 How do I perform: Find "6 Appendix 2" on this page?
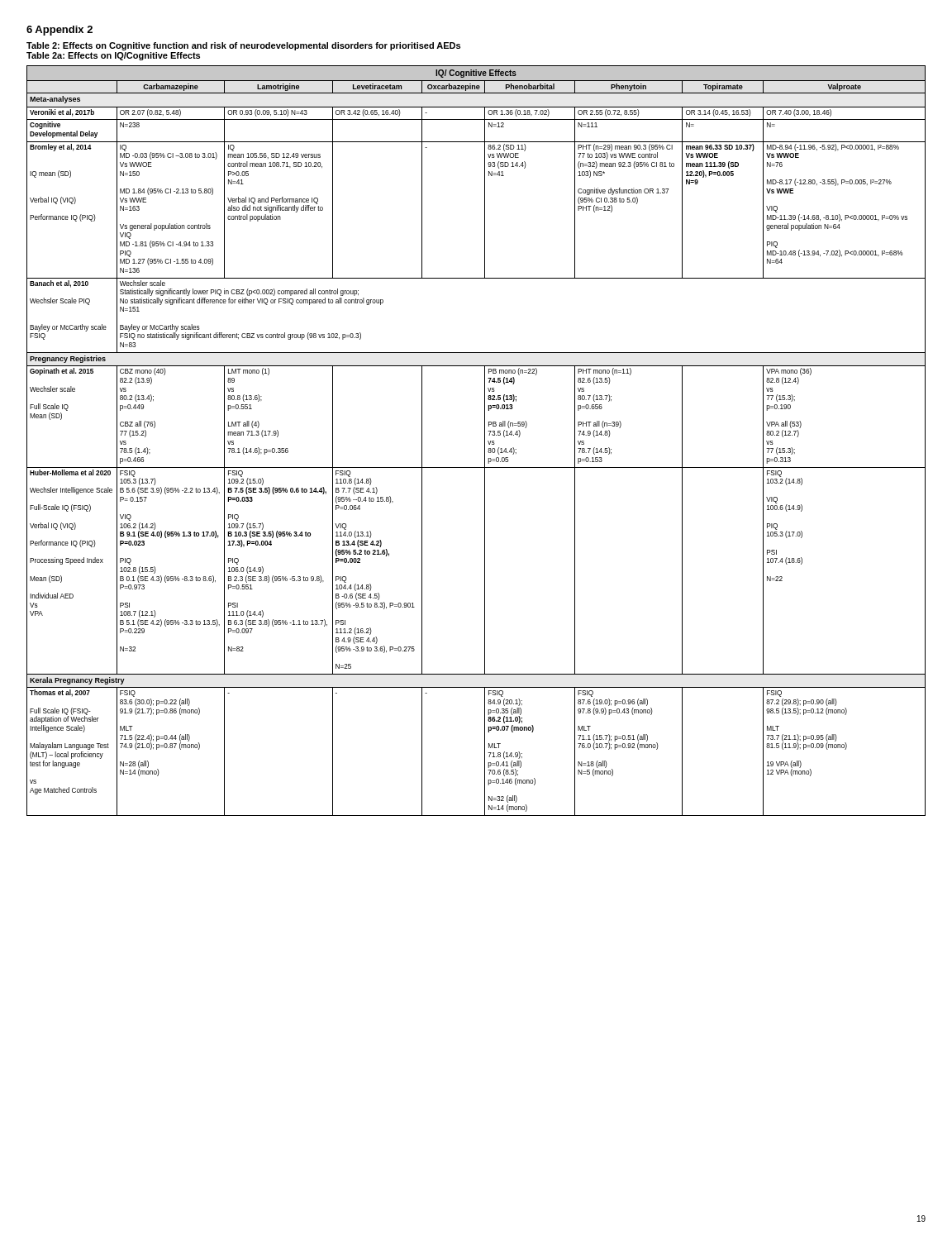pyautogui.click(x=60, y=29)
